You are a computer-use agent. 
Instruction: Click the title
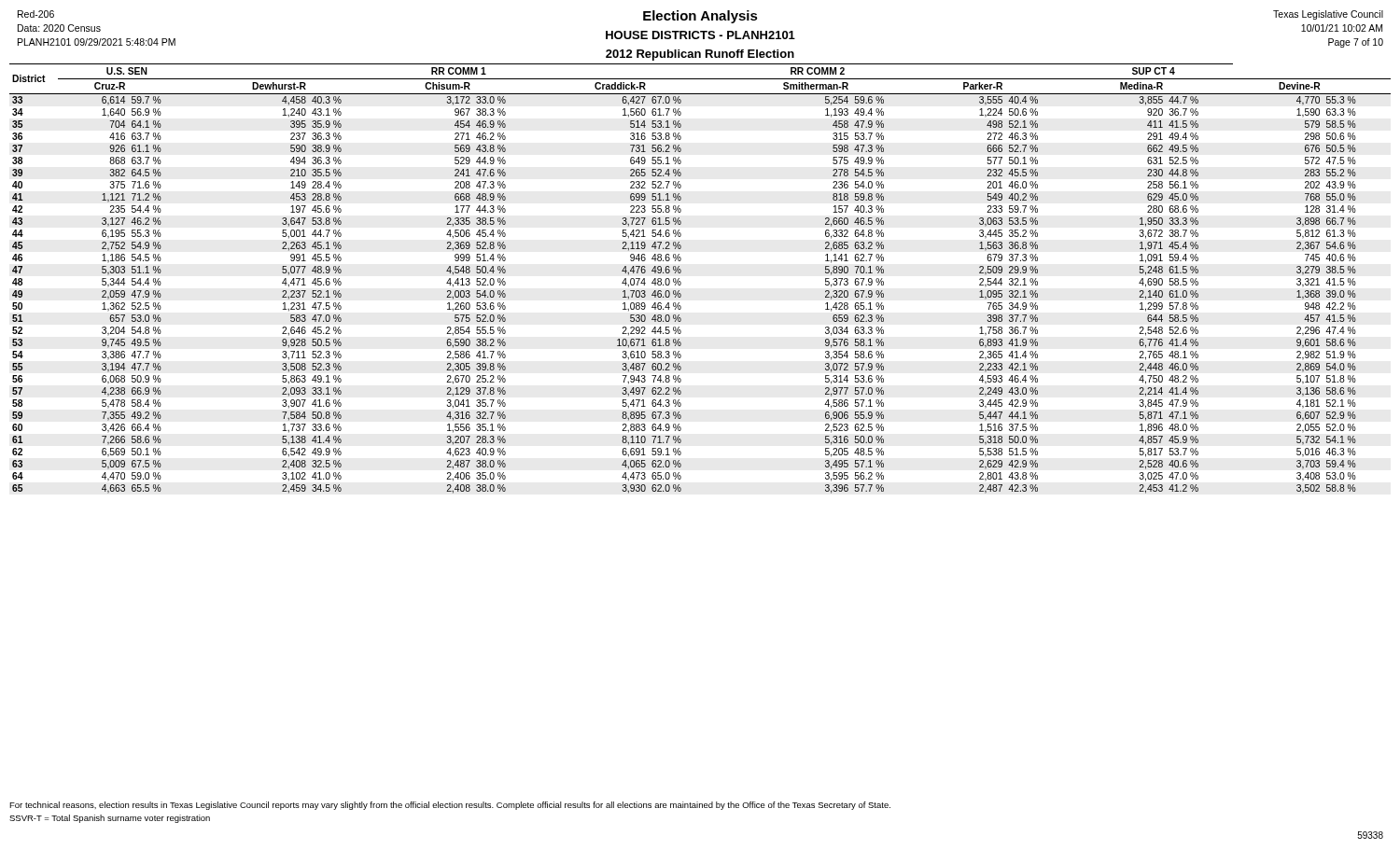tap(700, 15)
